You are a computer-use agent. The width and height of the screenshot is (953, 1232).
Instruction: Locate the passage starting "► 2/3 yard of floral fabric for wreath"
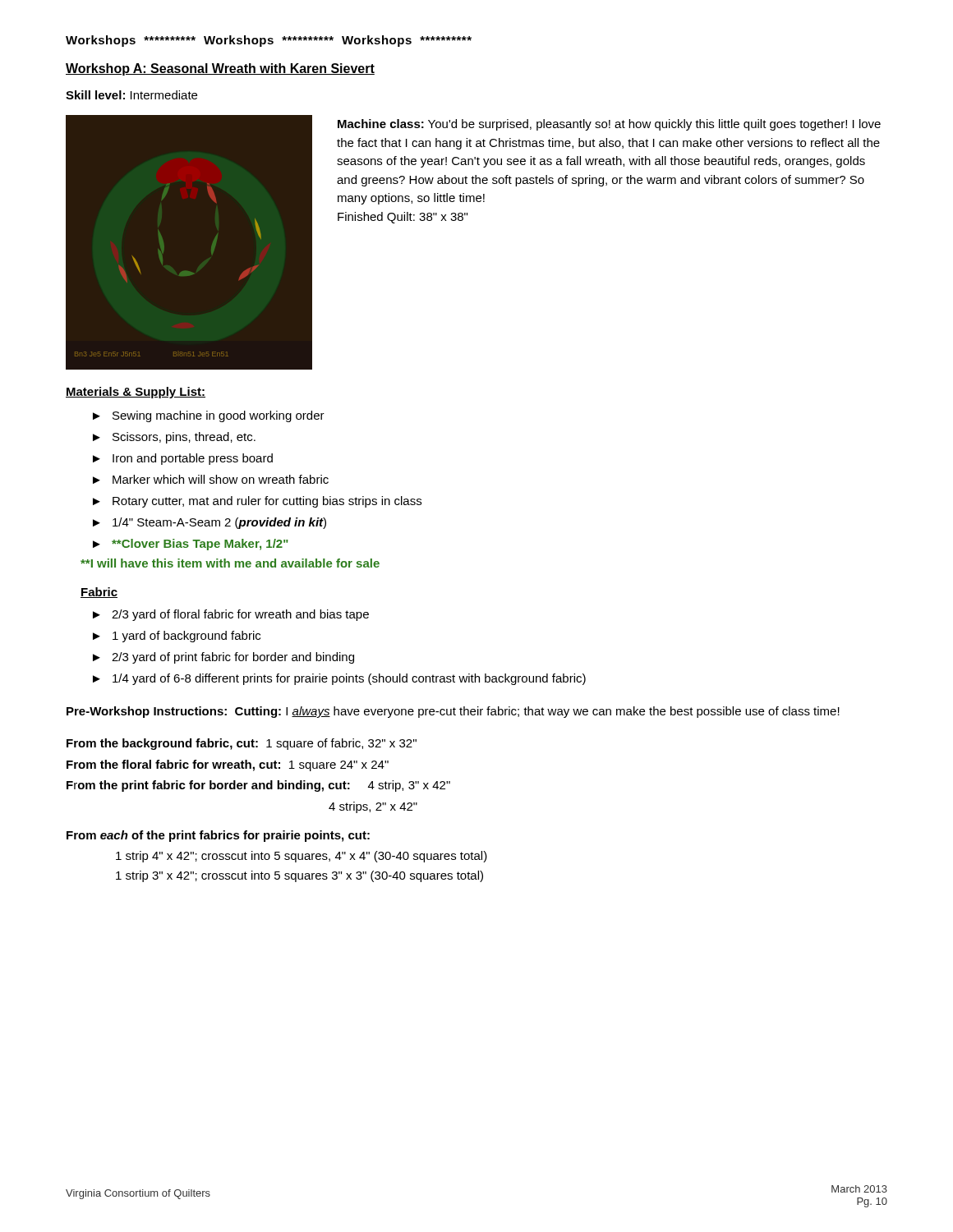[230, 614]
